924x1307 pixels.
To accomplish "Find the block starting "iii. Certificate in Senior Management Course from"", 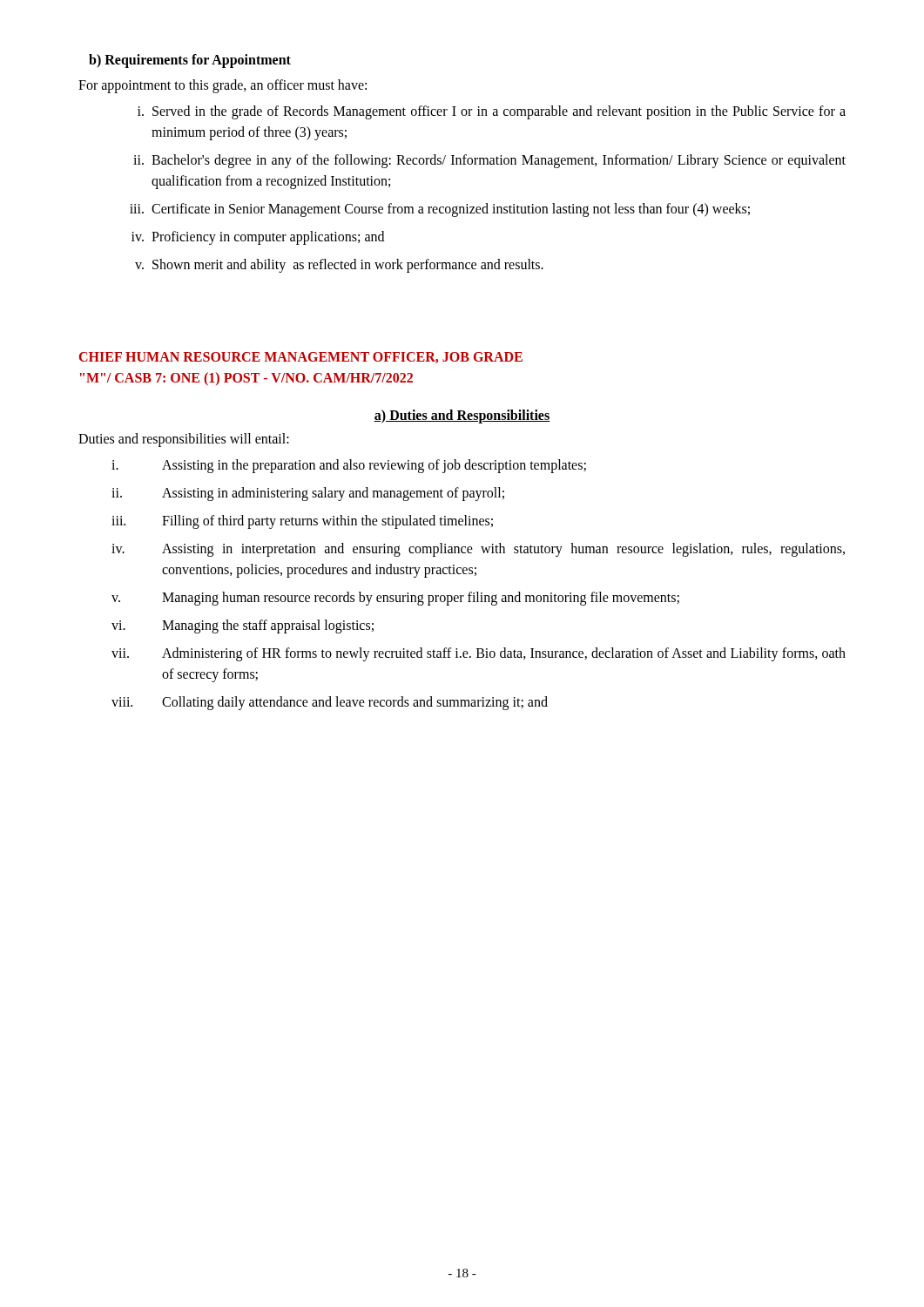I will [x=479, y=209].
